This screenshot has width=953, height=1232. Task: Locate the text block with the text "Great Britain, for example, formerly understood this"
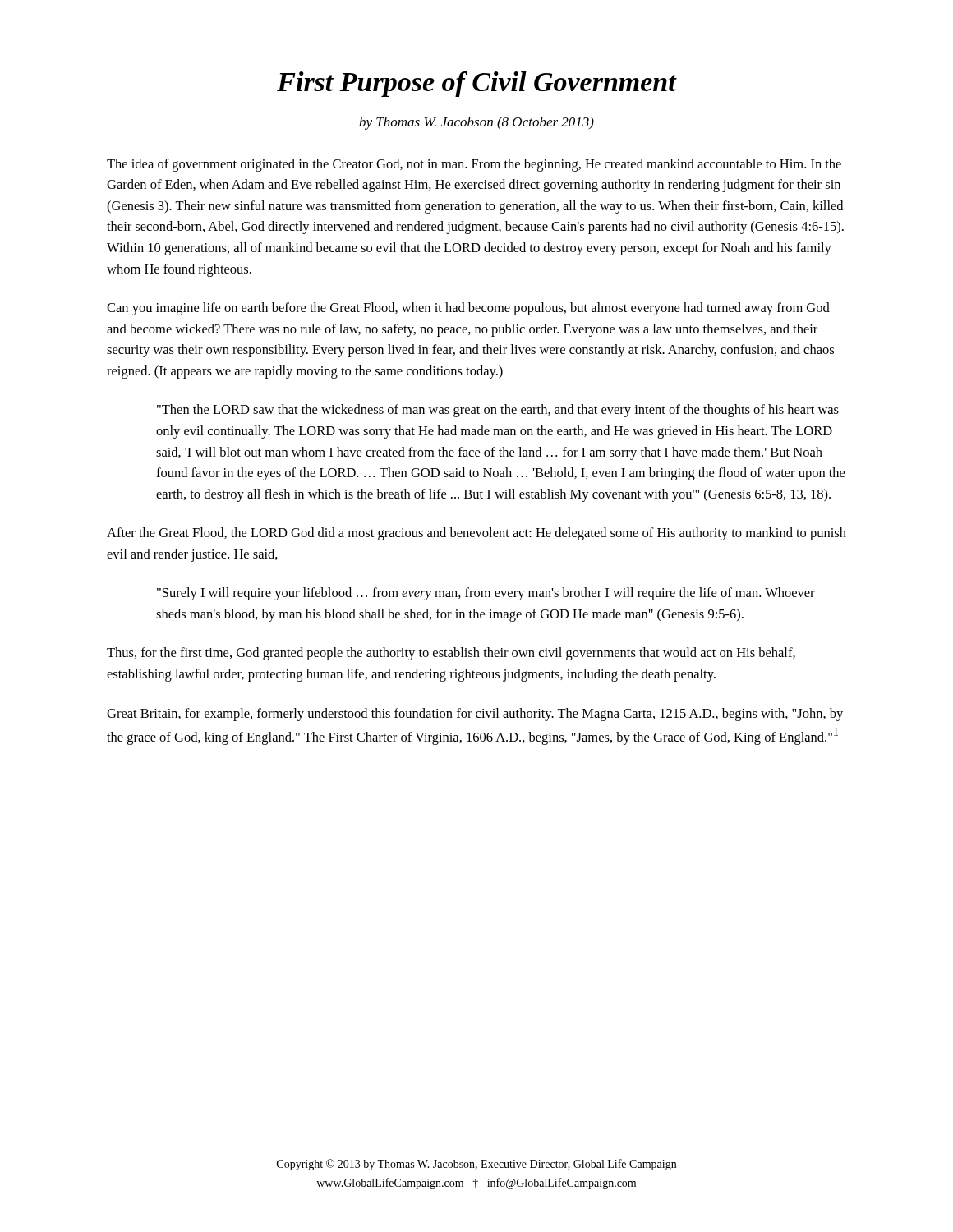pyautogui.click(x=475, y=725)
